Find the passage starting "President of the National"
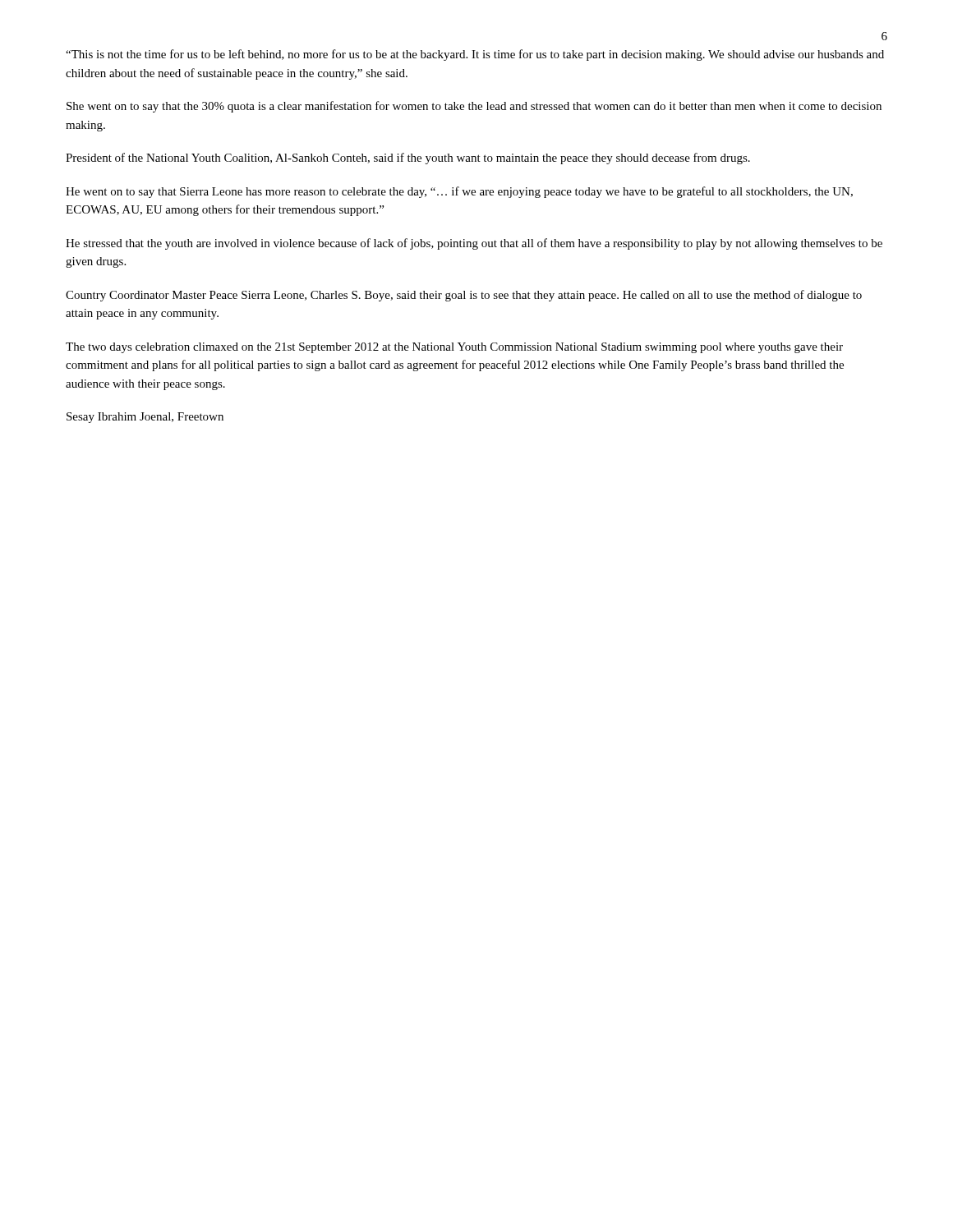This screenshot has height=1232, width=953. [408, 158]
